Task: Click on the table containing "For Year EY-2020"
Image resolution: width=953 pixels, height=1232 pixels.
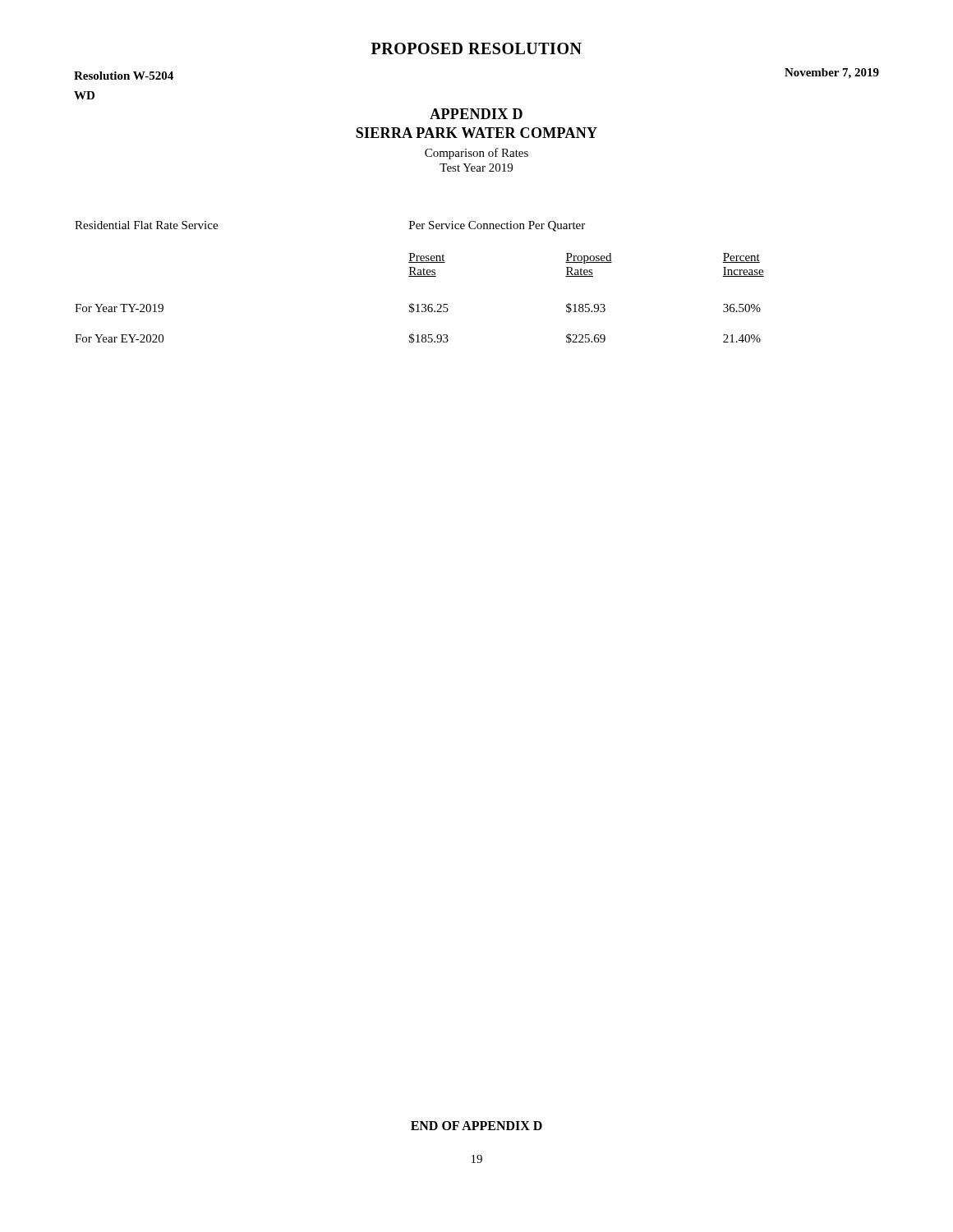Action: [x=476, y=287]
